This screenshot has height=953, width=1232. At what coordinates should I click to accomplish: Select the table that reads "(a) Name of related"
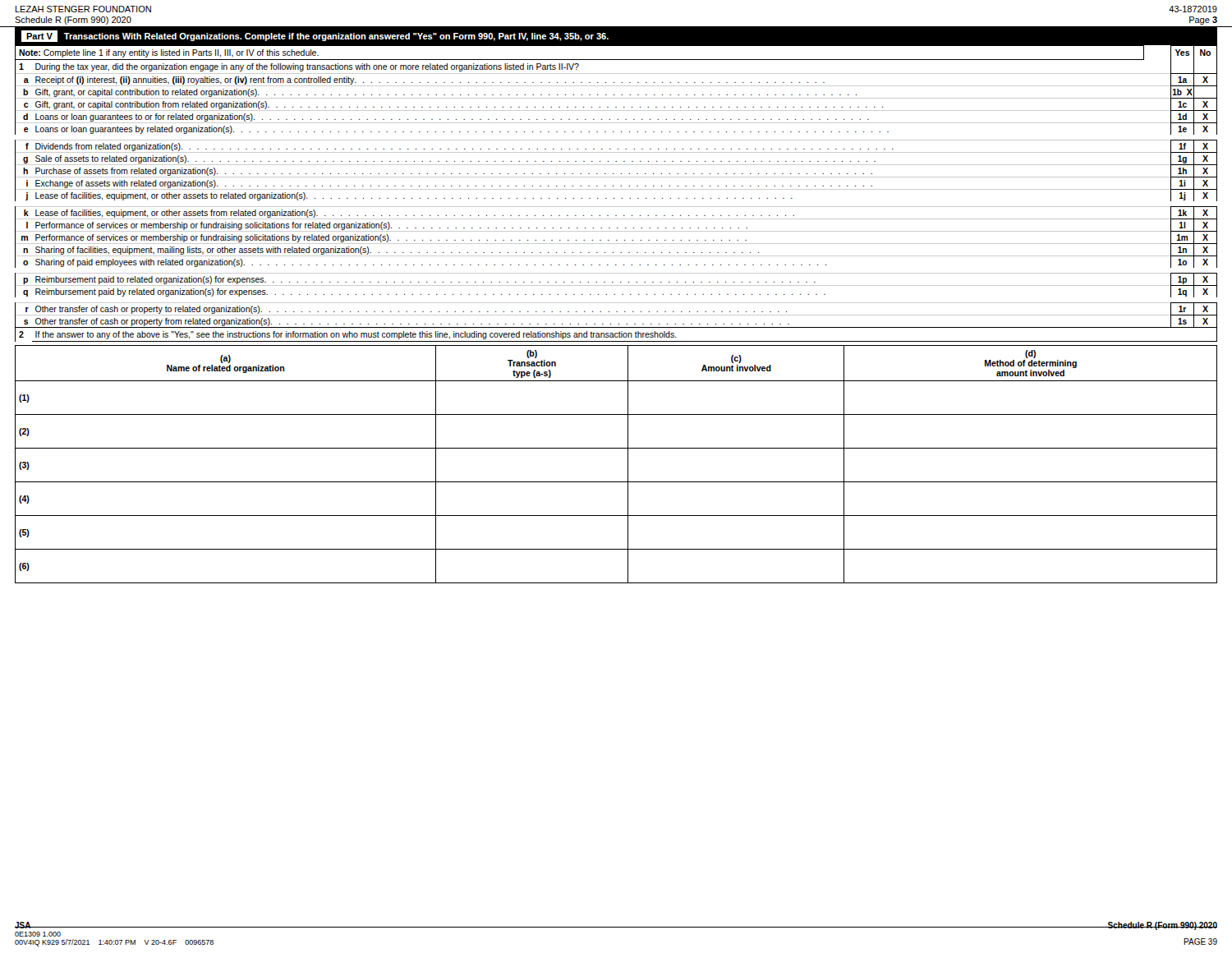pos(616,464)
